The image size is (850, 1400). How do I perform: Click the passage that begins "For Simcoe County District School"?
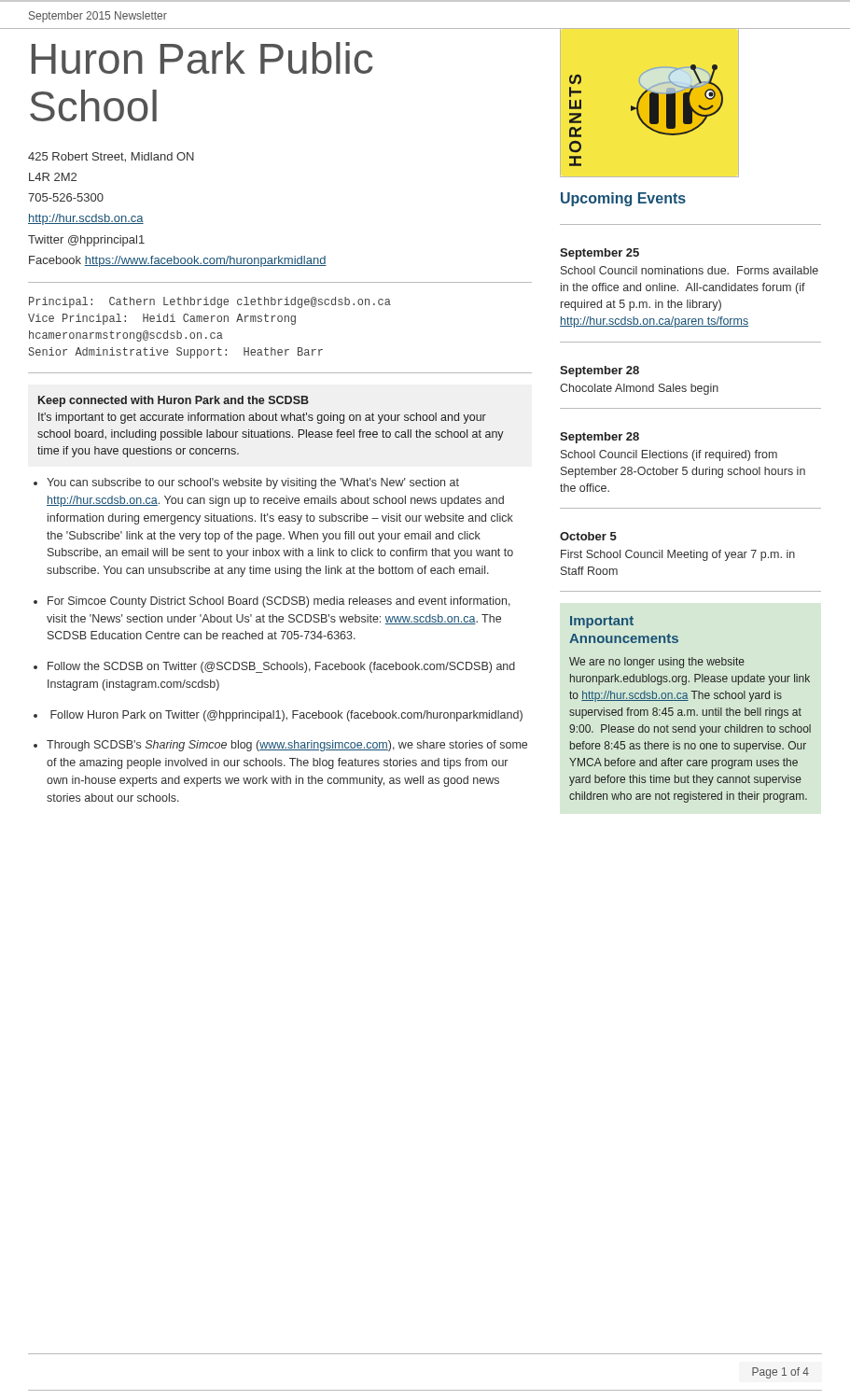pyautogui.click(x=279, y=618)
